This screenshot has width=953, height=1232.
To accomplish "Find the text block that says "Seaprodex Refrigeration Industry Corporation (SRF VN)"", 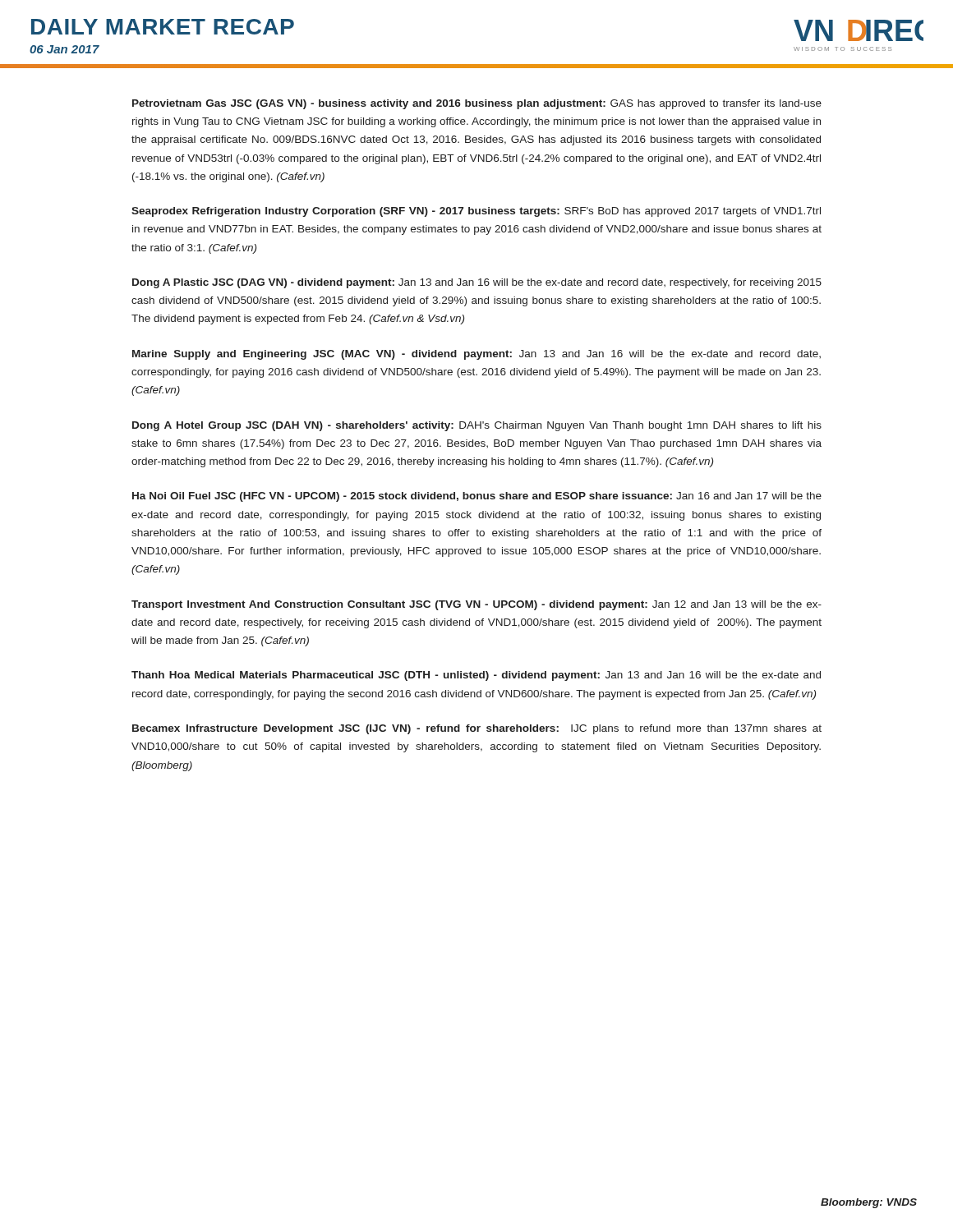I will [x=476, y=229].
